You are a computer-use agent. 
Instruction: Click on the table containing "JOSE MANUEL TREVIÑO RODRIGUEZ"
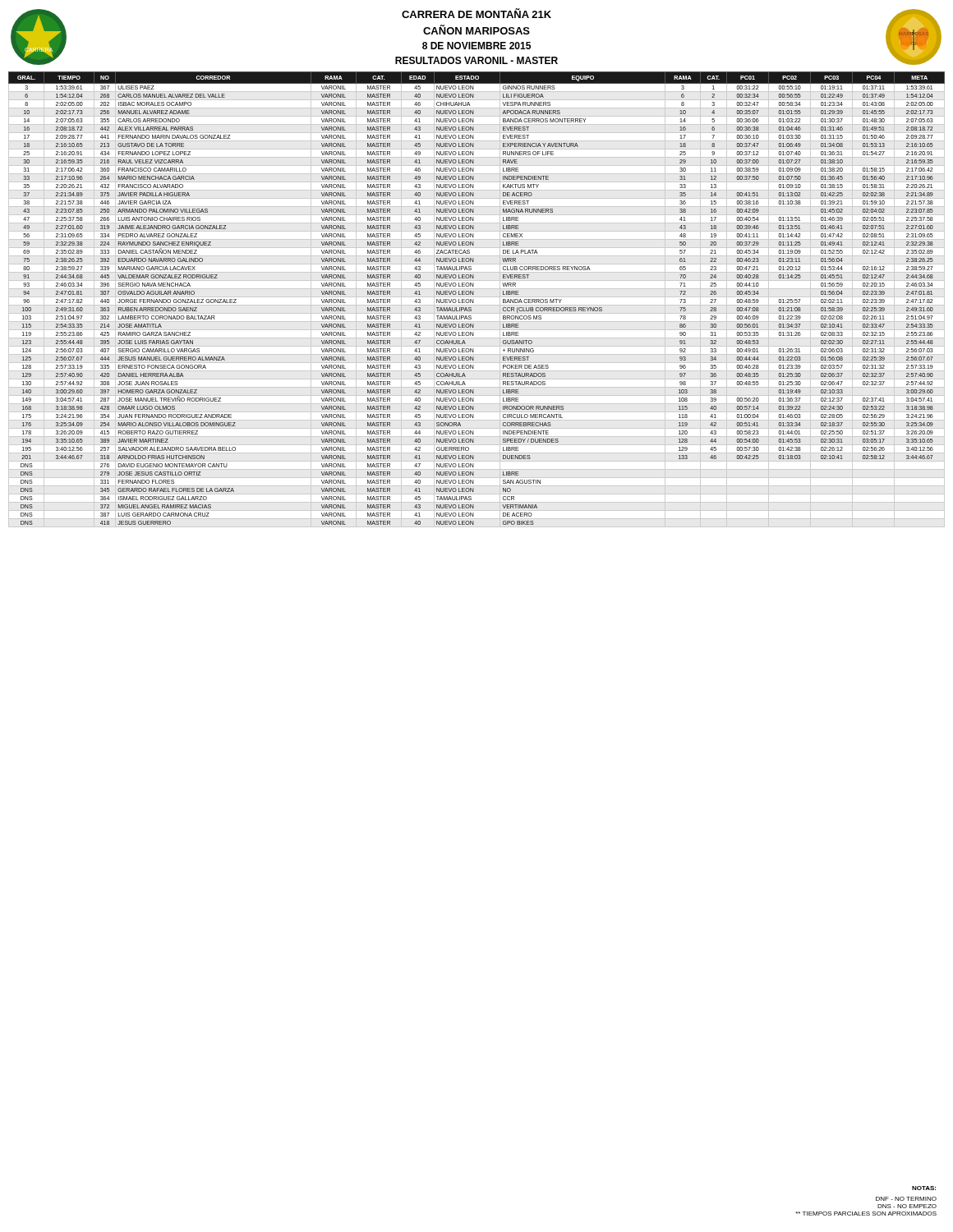(x=476, y=299)
